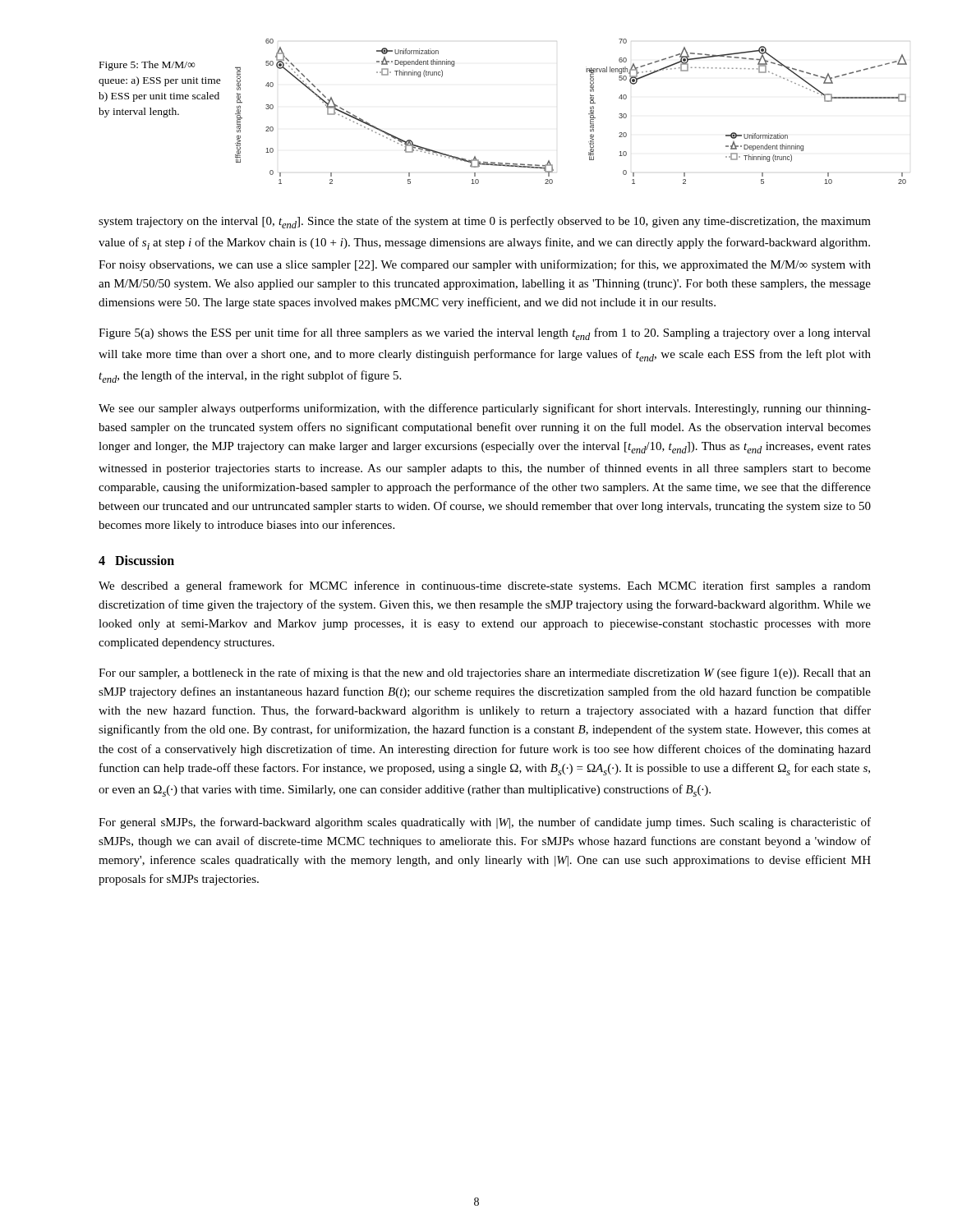Find the line chart
Viewport: 953px width, 1232px height.
582,115
